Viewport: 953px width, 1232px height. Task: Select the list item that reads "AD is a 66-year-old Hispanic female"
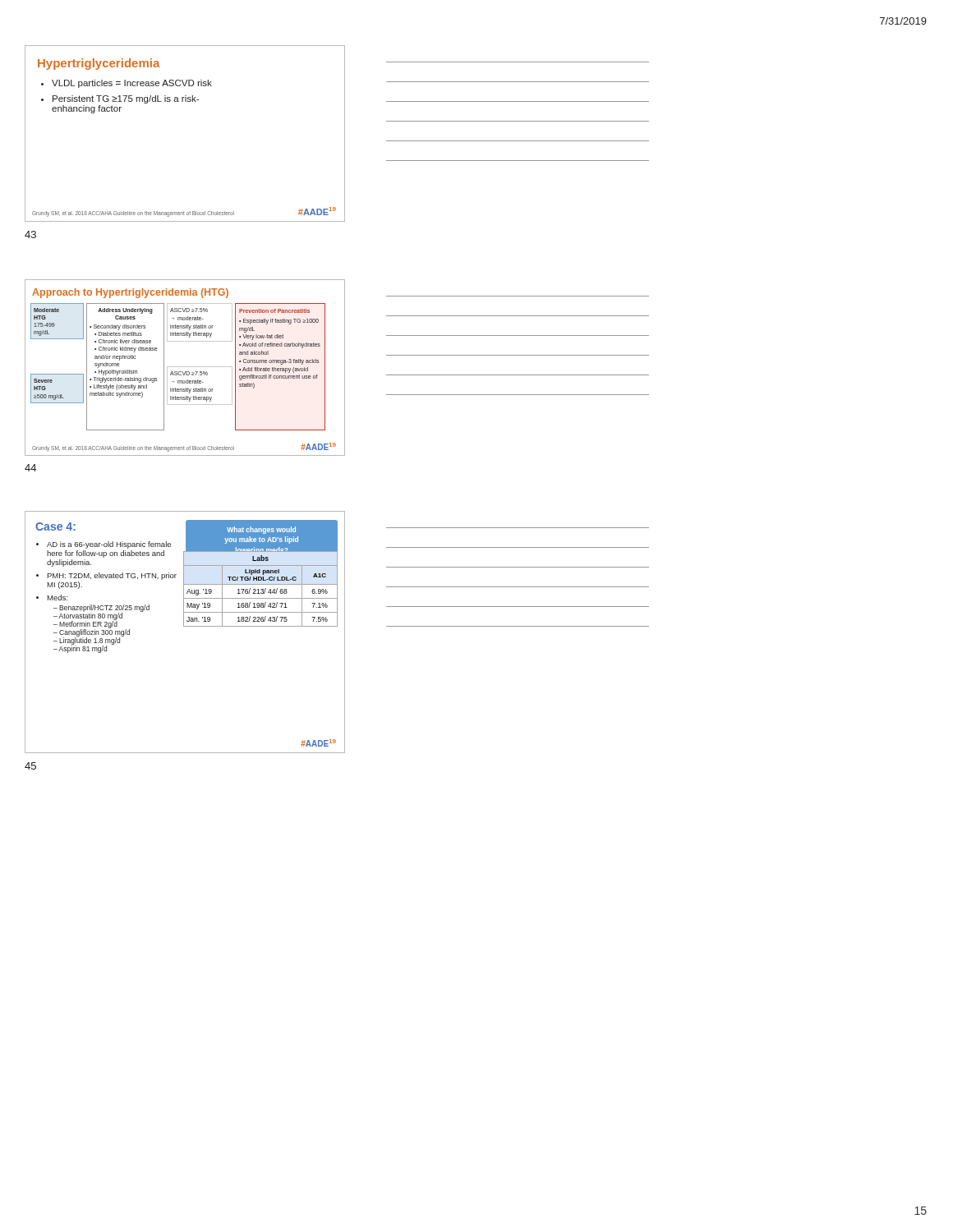click(x=109, y=553)
